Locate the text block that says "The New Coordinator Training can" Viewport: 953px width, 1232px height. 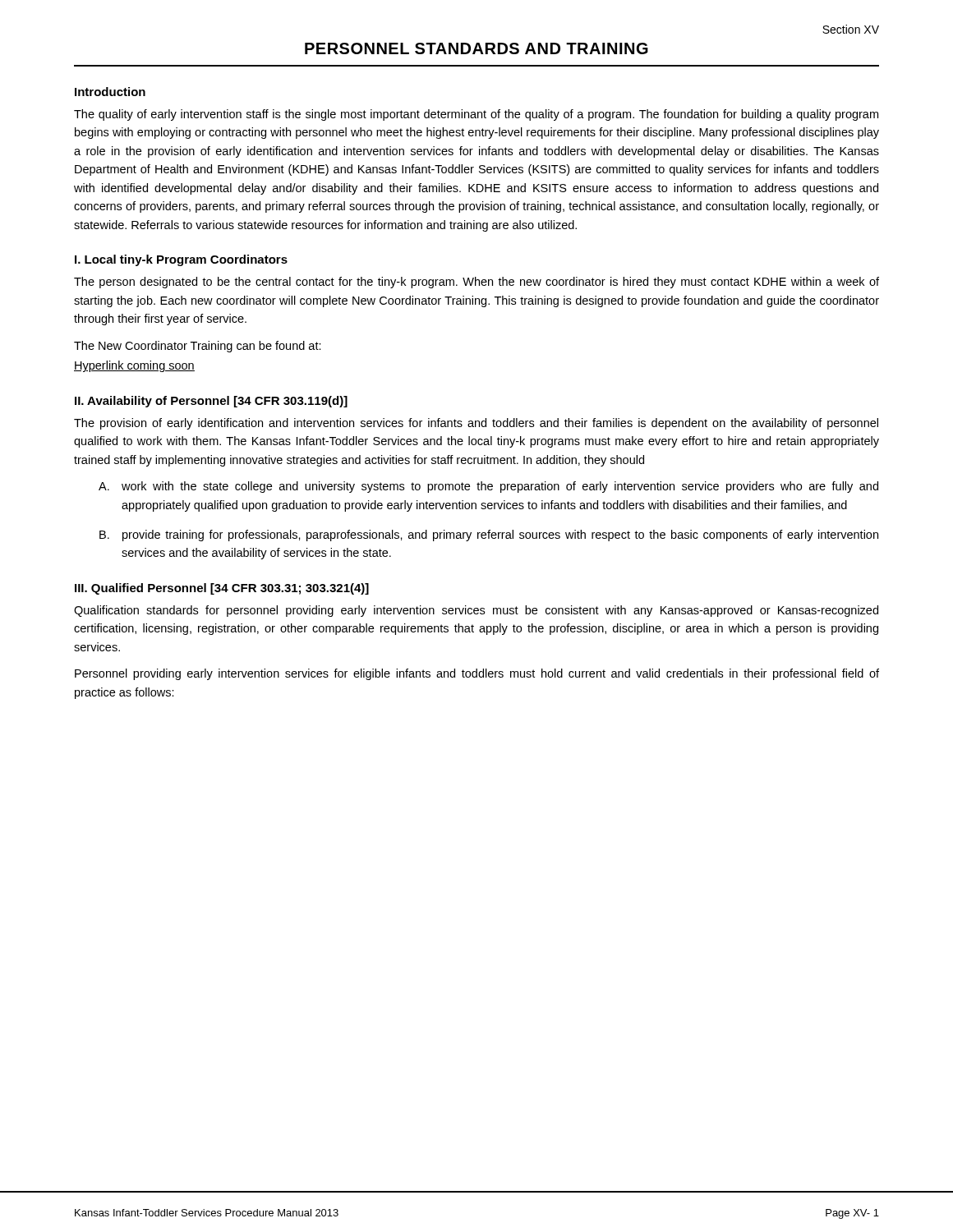pos(198,347)
